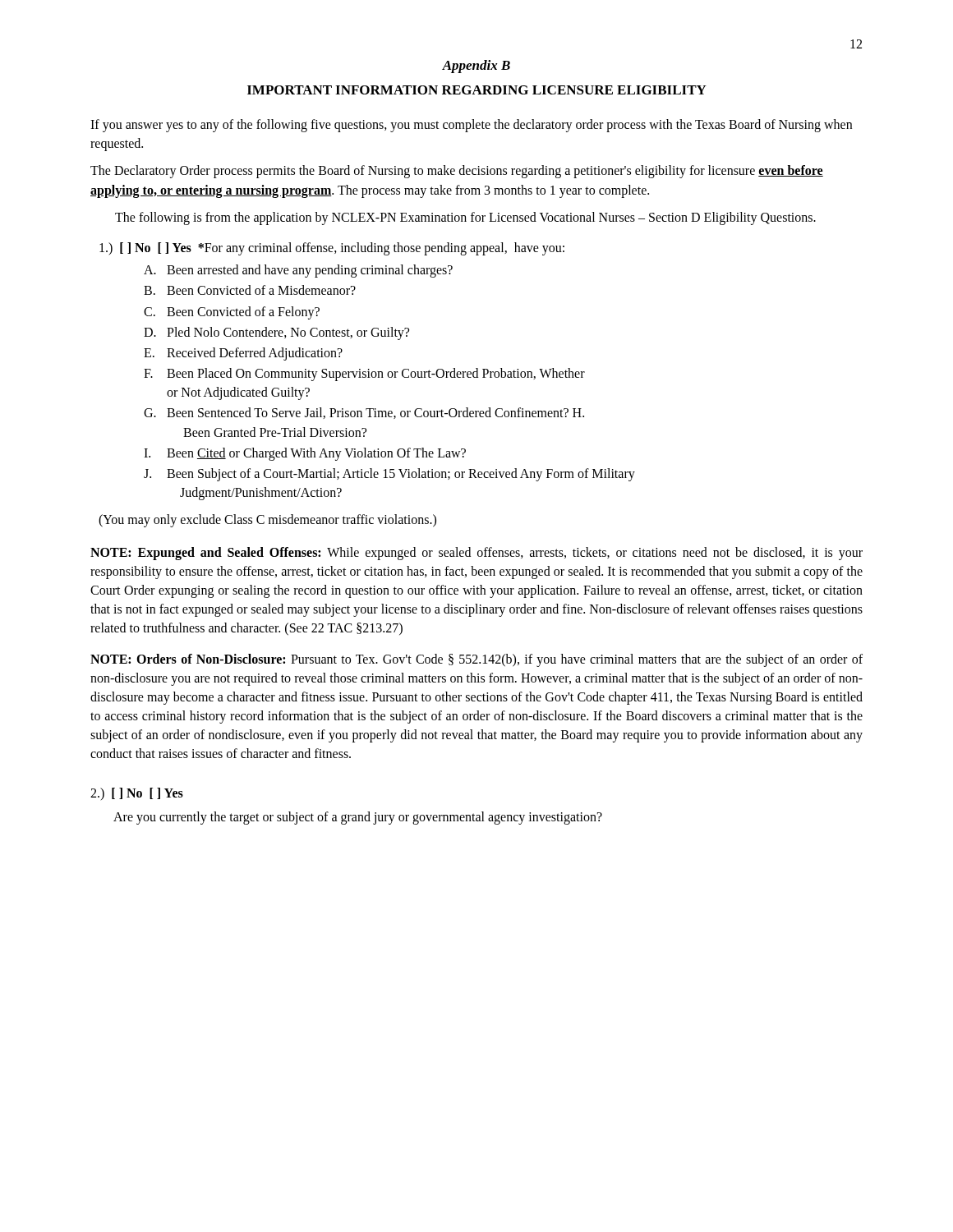953x1232 pixels.
Task: Point to "B. Been Convicted of a Misdemeanor?"
Action: [x=250, y=291]
